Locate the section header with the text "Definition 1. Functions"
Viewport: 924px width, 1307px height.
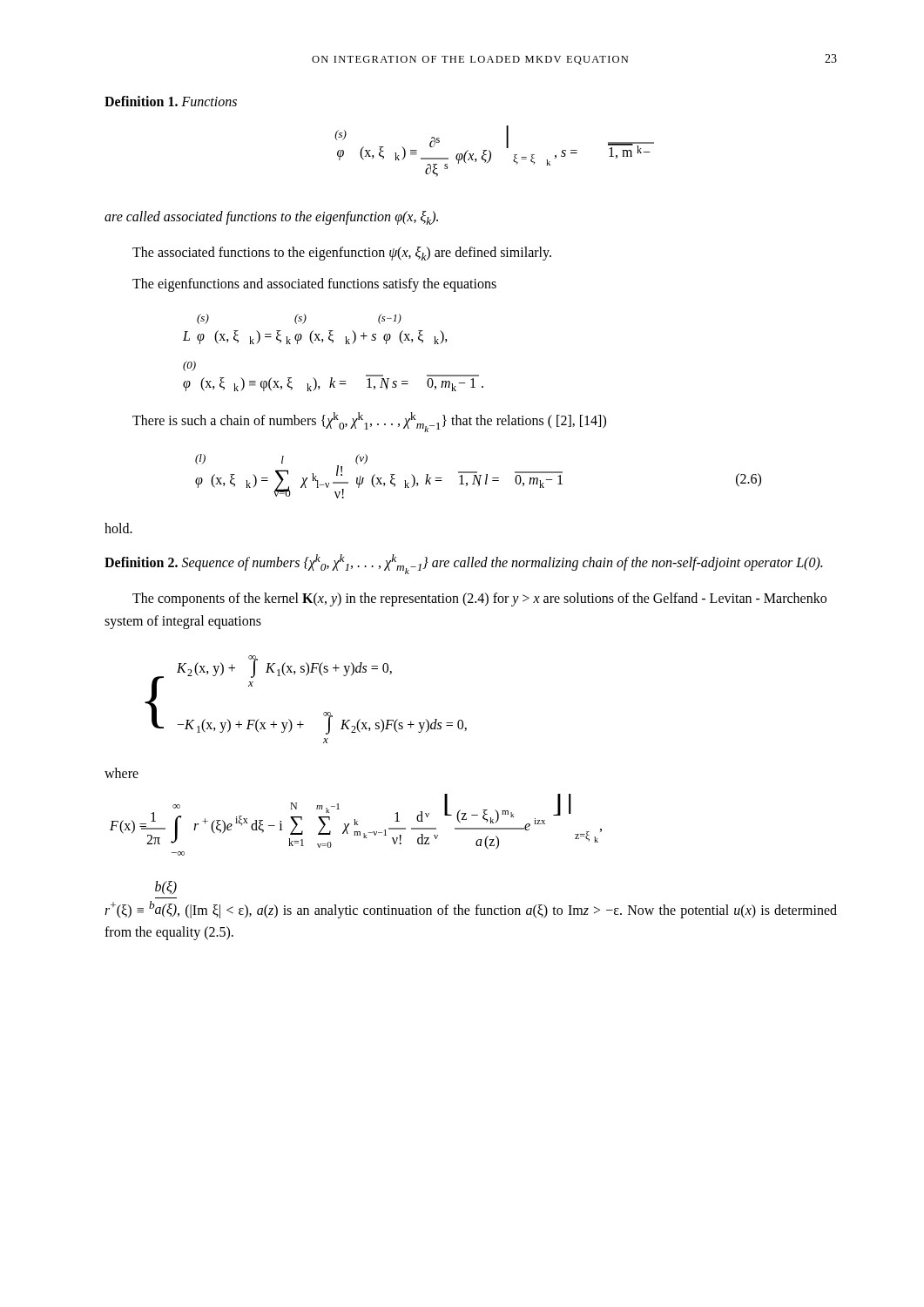(x=171, y=101)
